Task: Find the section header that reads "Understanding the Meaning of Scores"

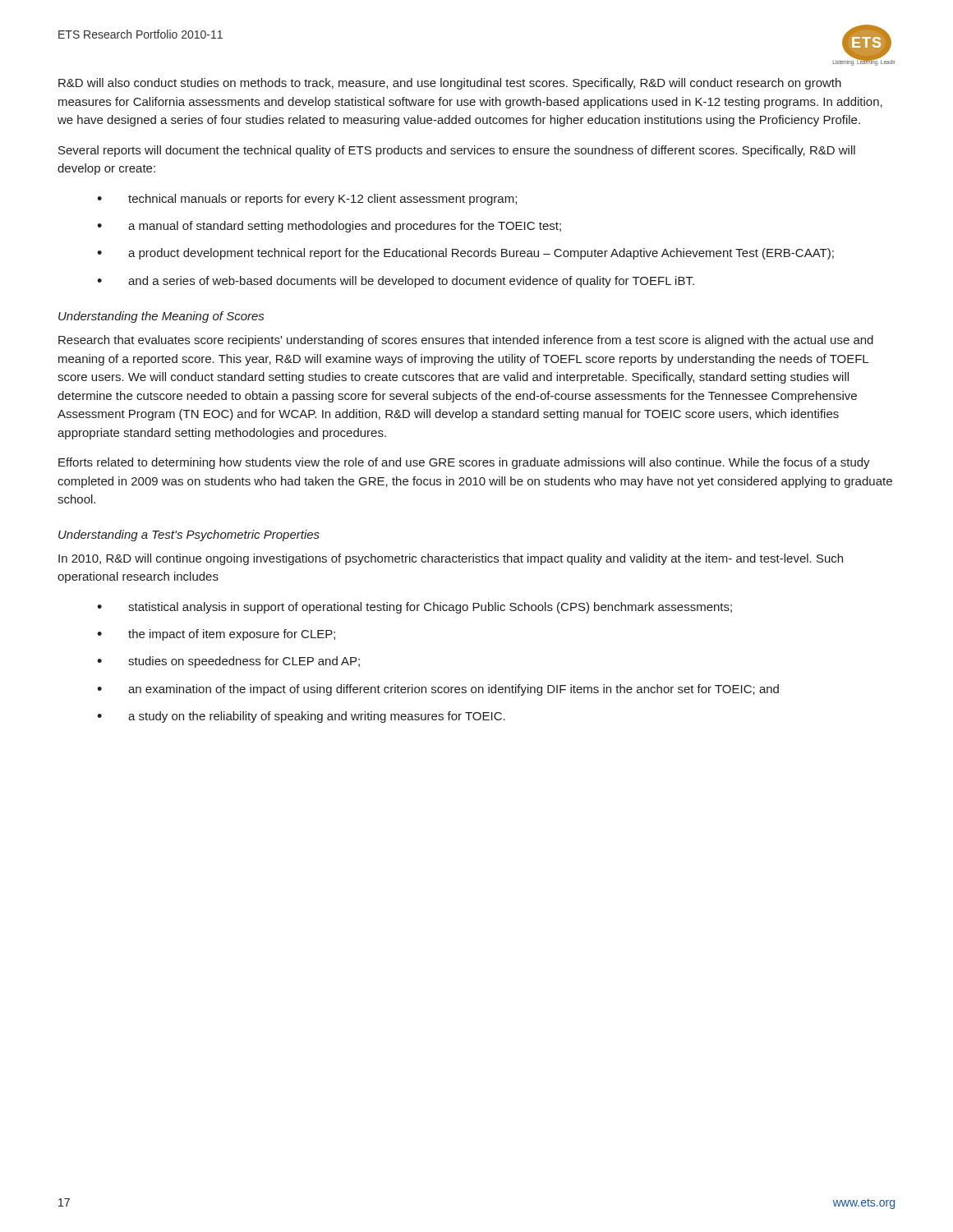Action: coord(161,316)
